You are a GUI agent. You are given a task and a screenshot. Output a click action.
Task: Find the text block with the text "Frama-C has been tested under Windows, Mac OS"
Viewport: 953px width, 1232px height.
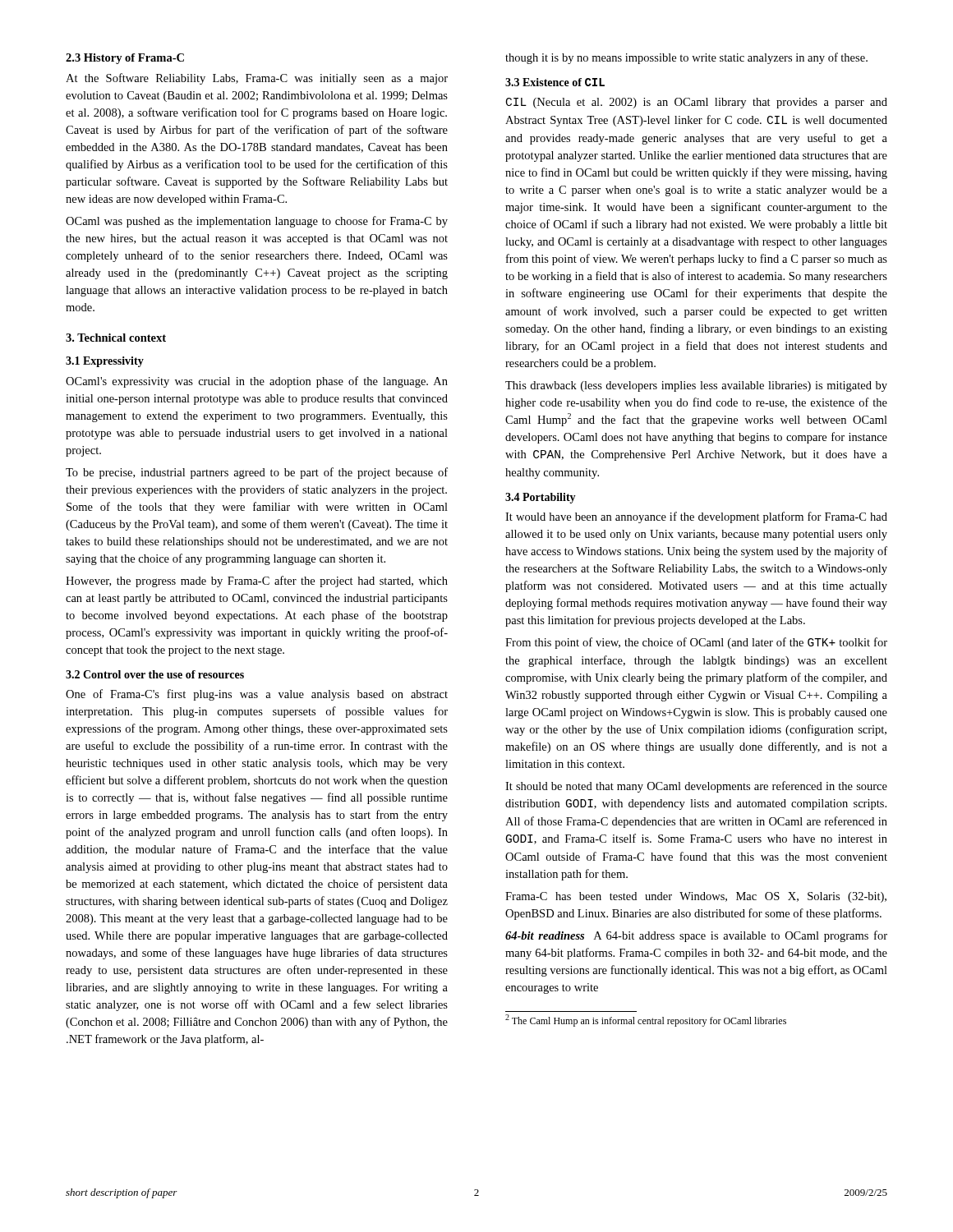(696, 905)
